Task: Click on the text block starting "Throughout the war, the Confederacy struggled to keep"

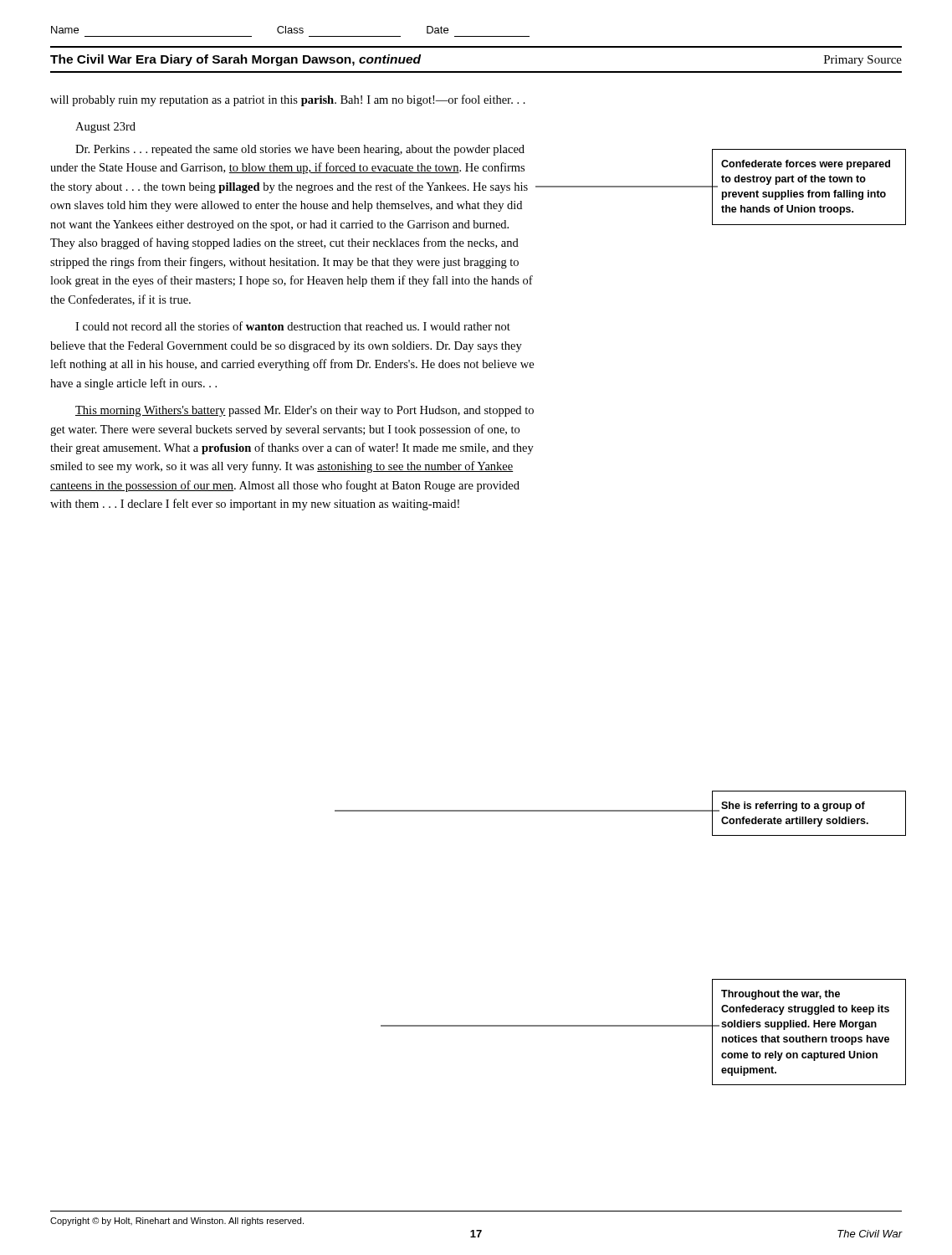Action: (805, 1032)
